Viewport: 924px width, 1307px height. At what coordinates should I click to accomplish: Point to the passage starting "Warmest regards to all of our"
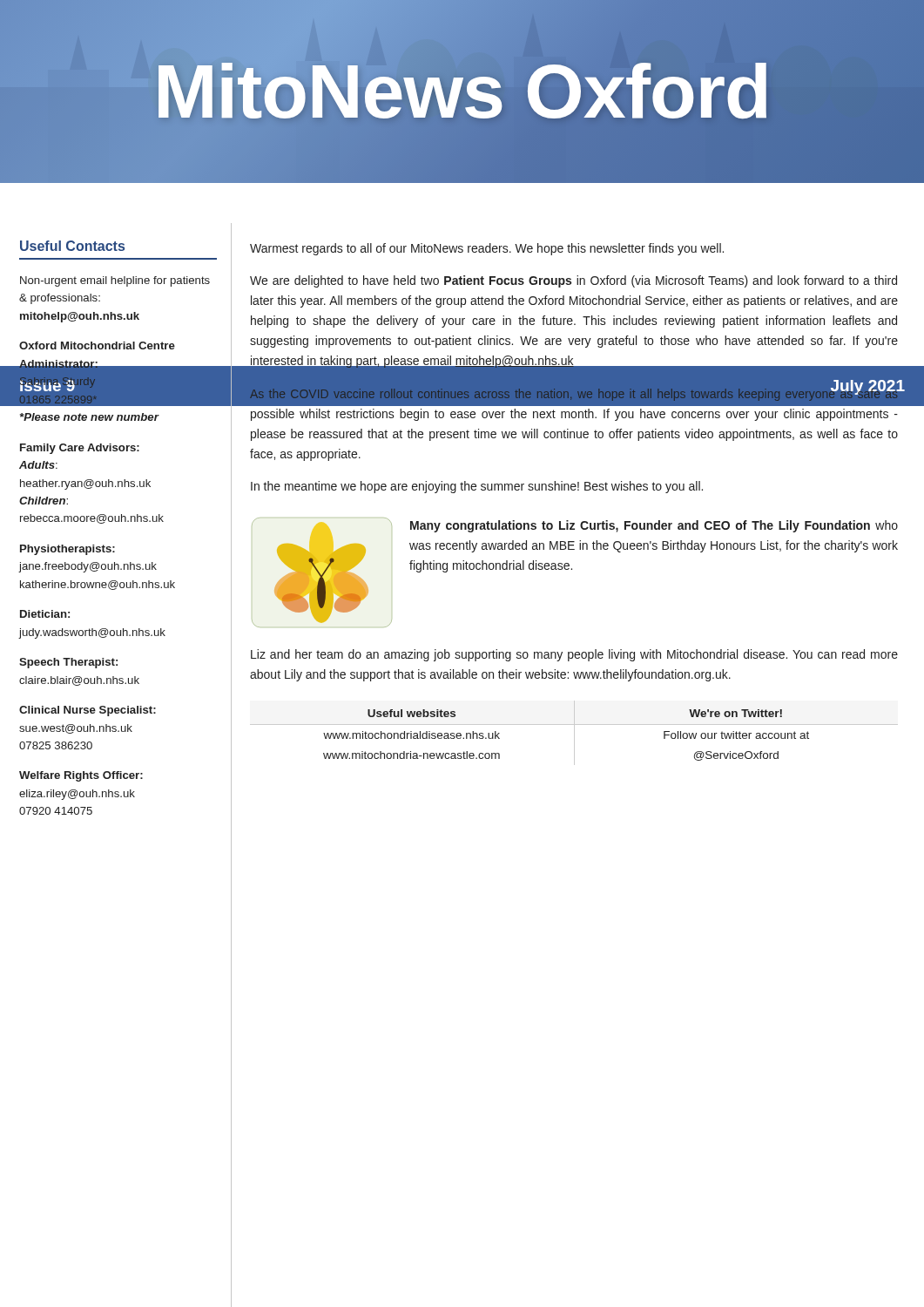(x=487, y=248)
